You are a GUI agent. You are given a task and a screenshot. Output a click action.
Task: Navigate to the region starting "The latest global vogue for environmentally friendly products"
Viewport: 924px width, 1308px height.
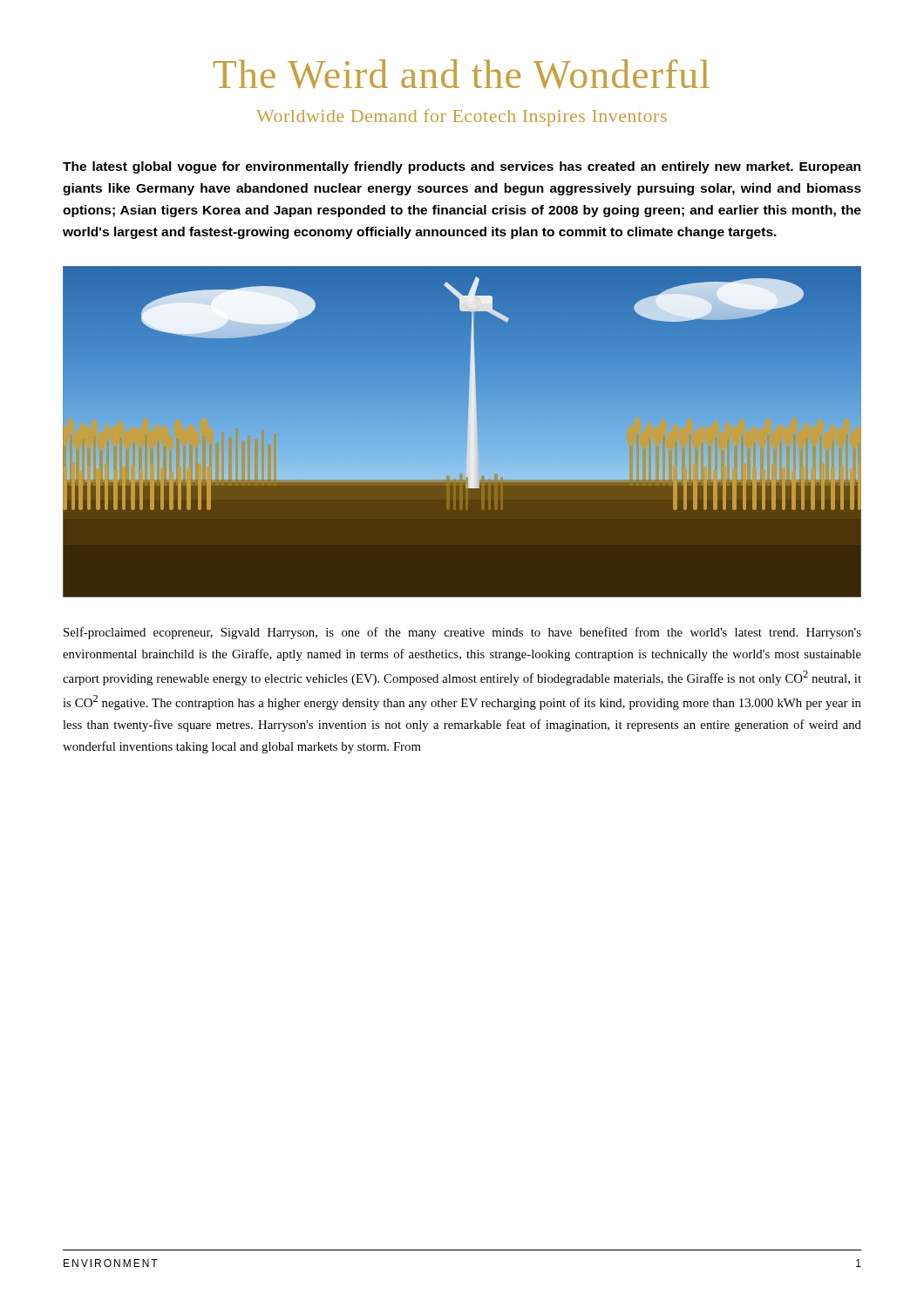point(462,200)
